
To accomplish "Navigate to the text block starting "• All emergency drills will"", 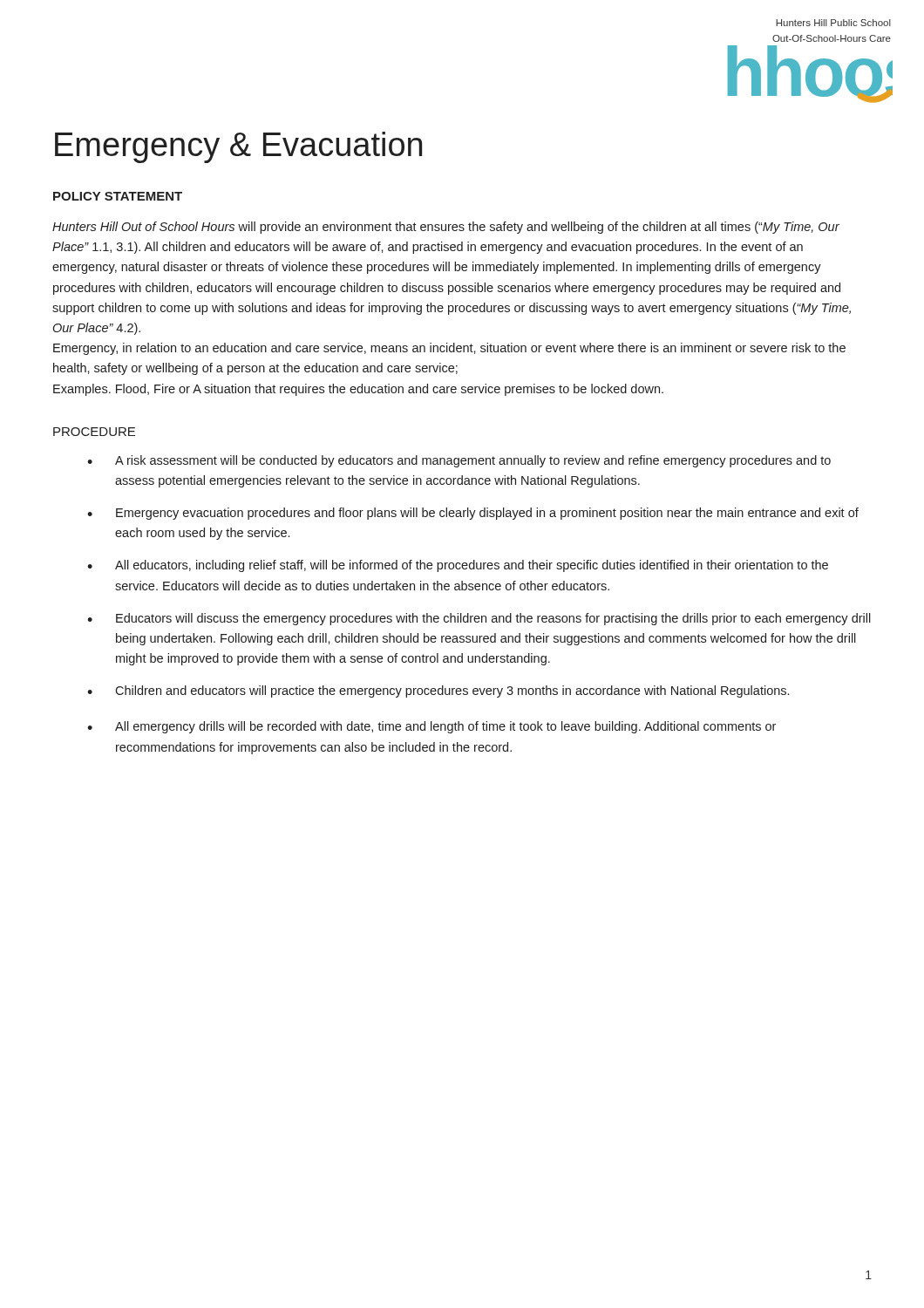I will tap(479, 737).
